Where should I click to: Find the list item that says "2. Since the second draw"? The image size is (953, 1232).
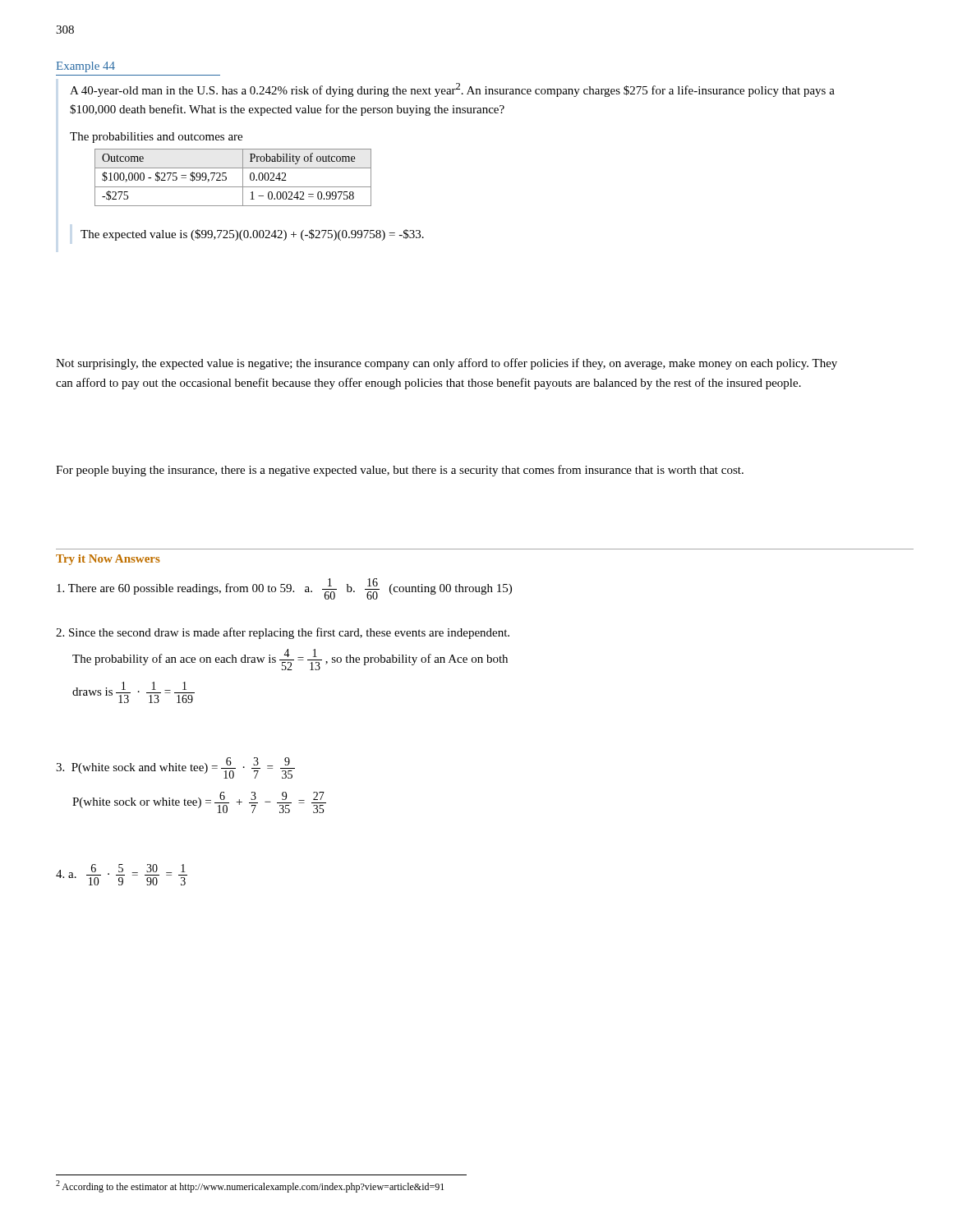point(467,666)
